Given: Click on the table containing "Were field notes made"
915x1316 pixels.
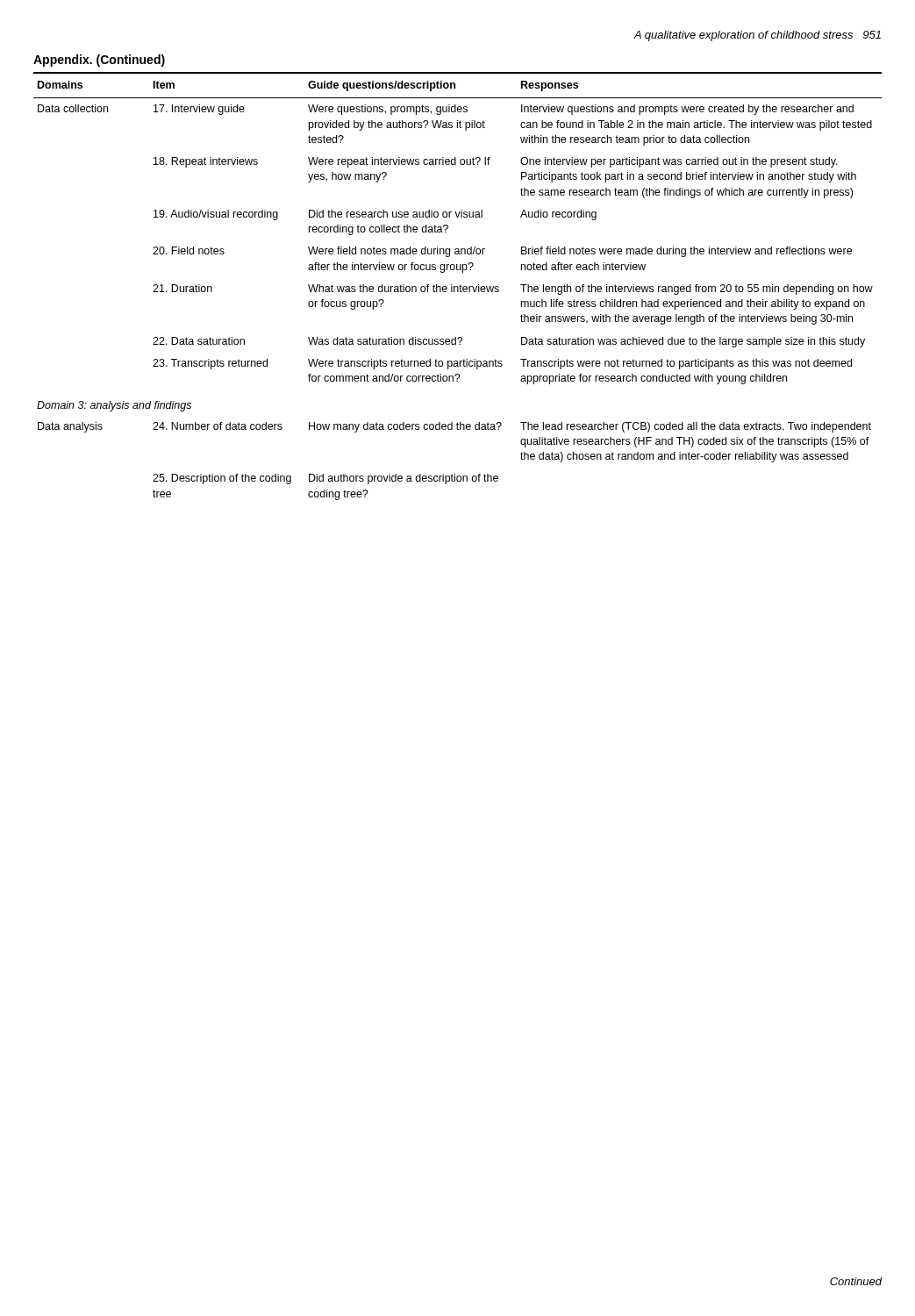Looking at the screenshot, I should coord(458,289).
